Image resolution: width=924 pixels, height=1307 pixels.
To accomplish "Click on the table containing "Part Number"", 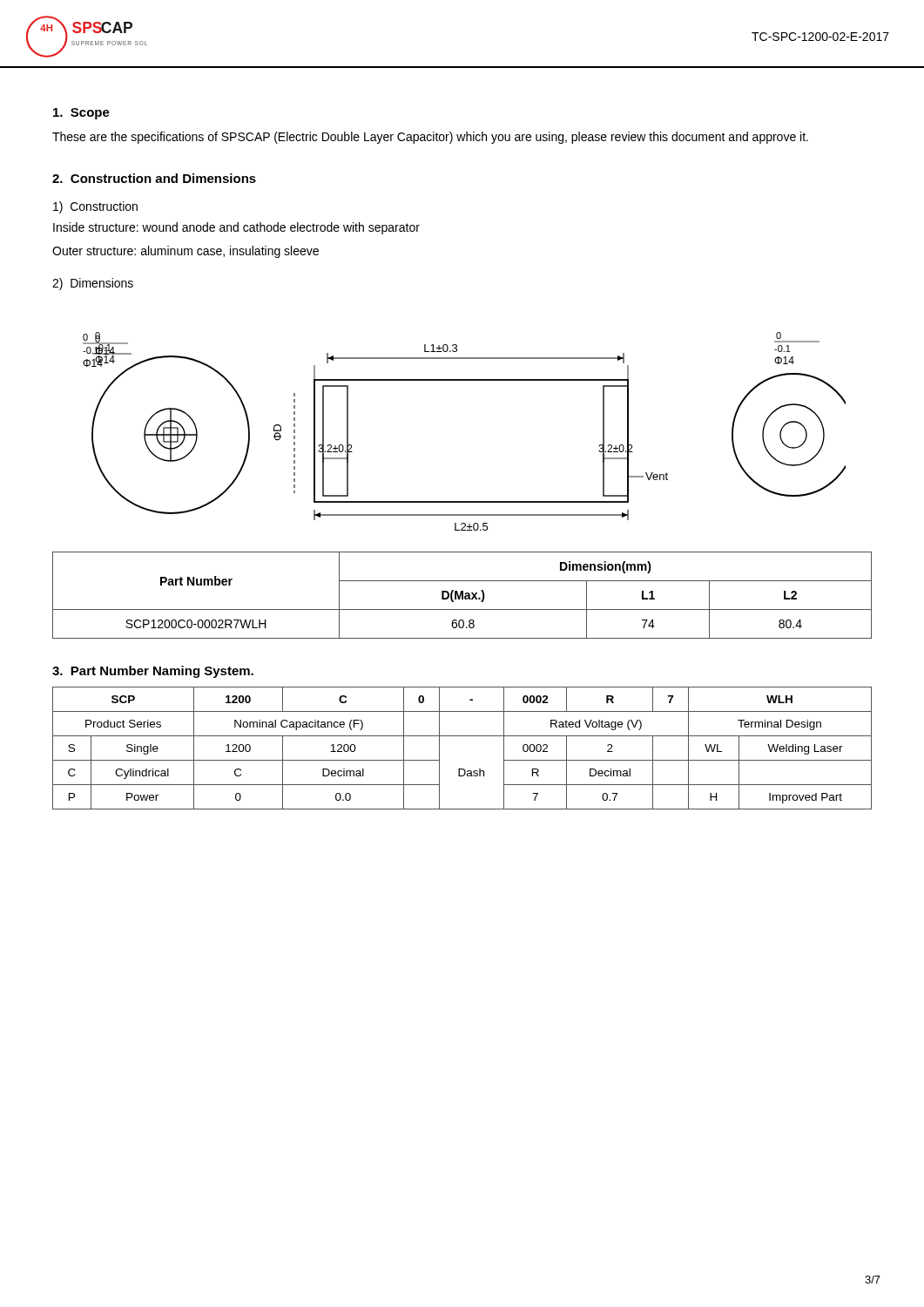I will 462,595.
